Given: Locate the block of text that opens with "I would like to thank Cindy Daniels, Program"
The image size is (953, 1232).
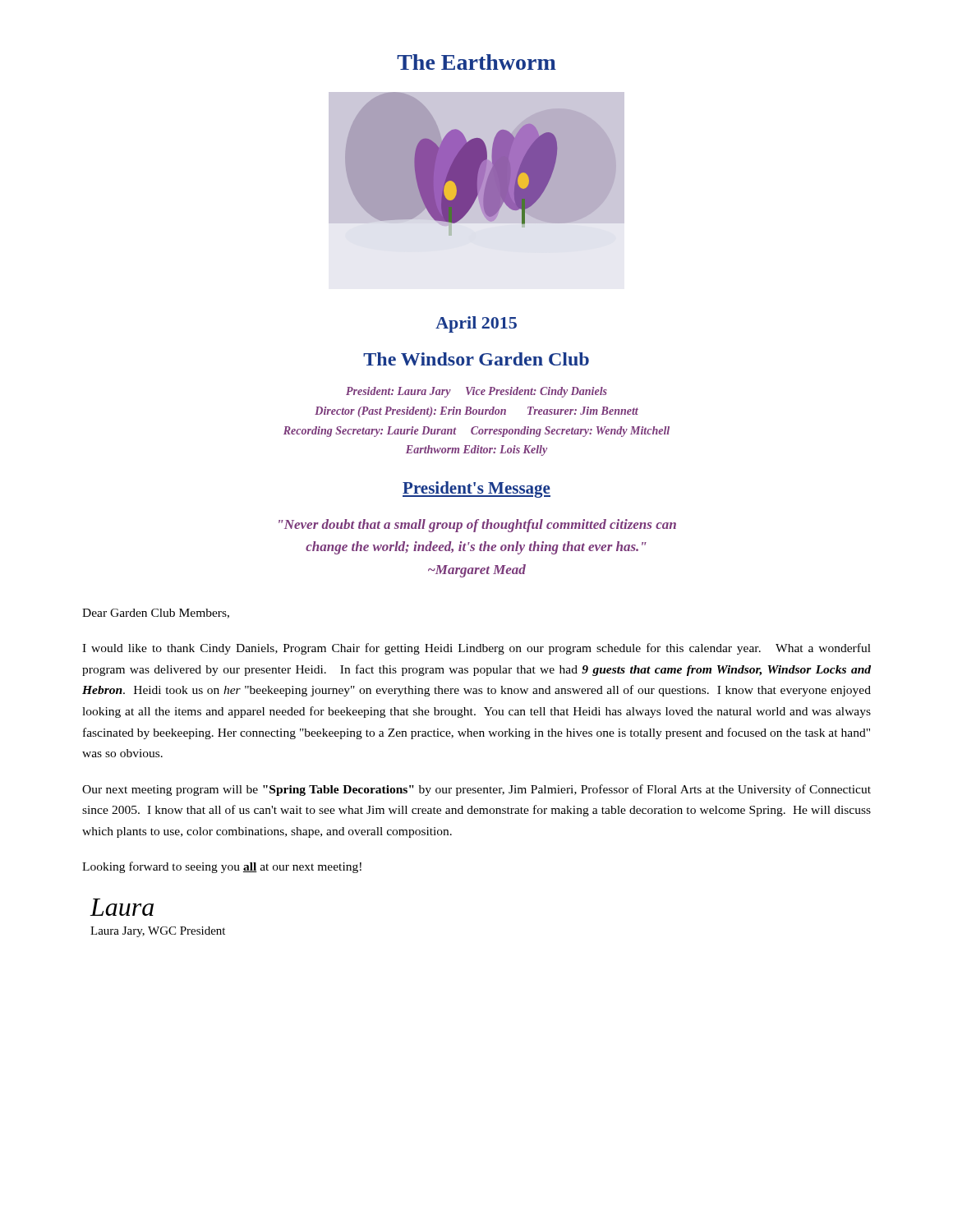Looking at the screenshot, I should [476, 700].
